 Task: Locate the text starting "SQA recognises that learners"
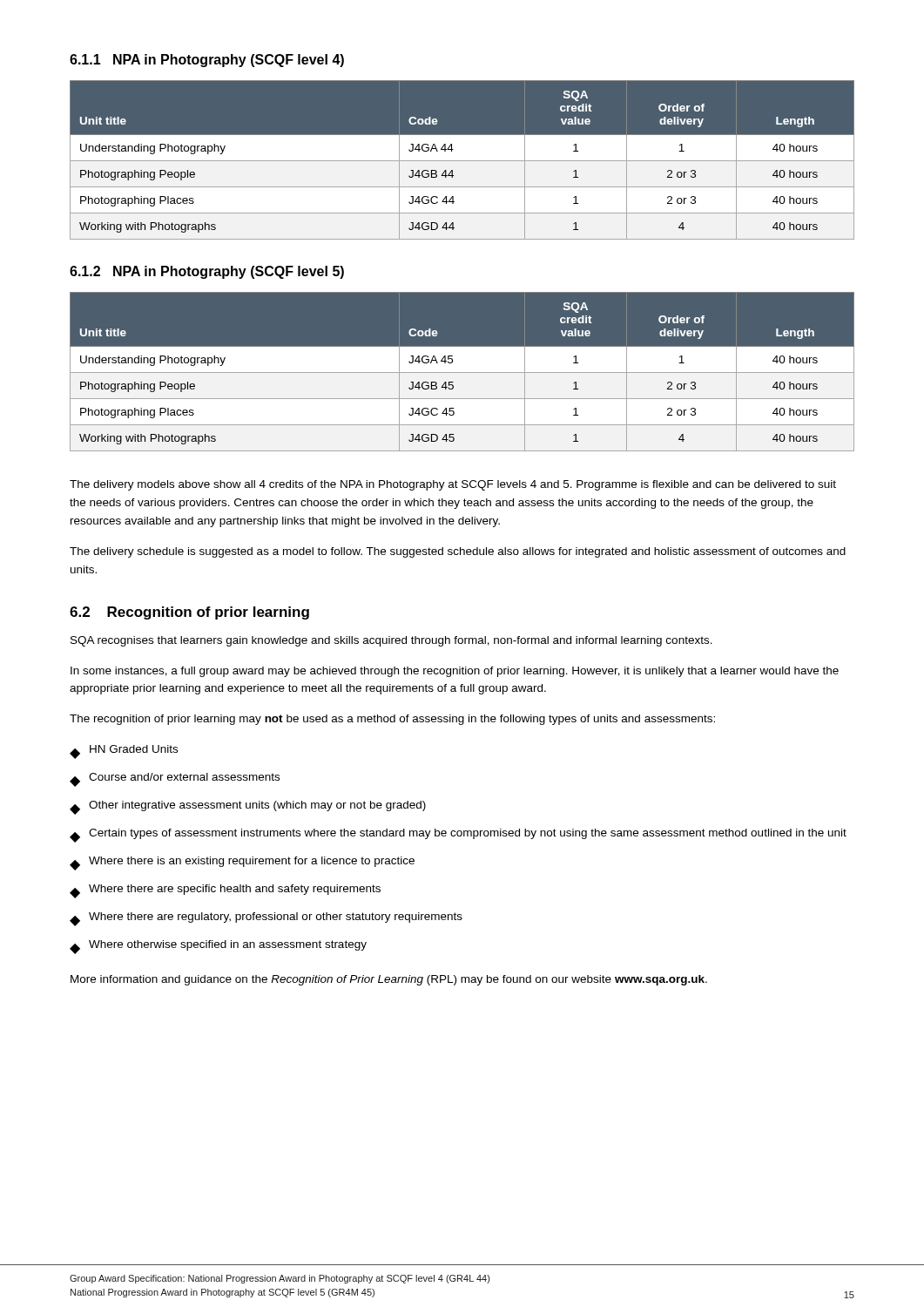tap(391, 640)
